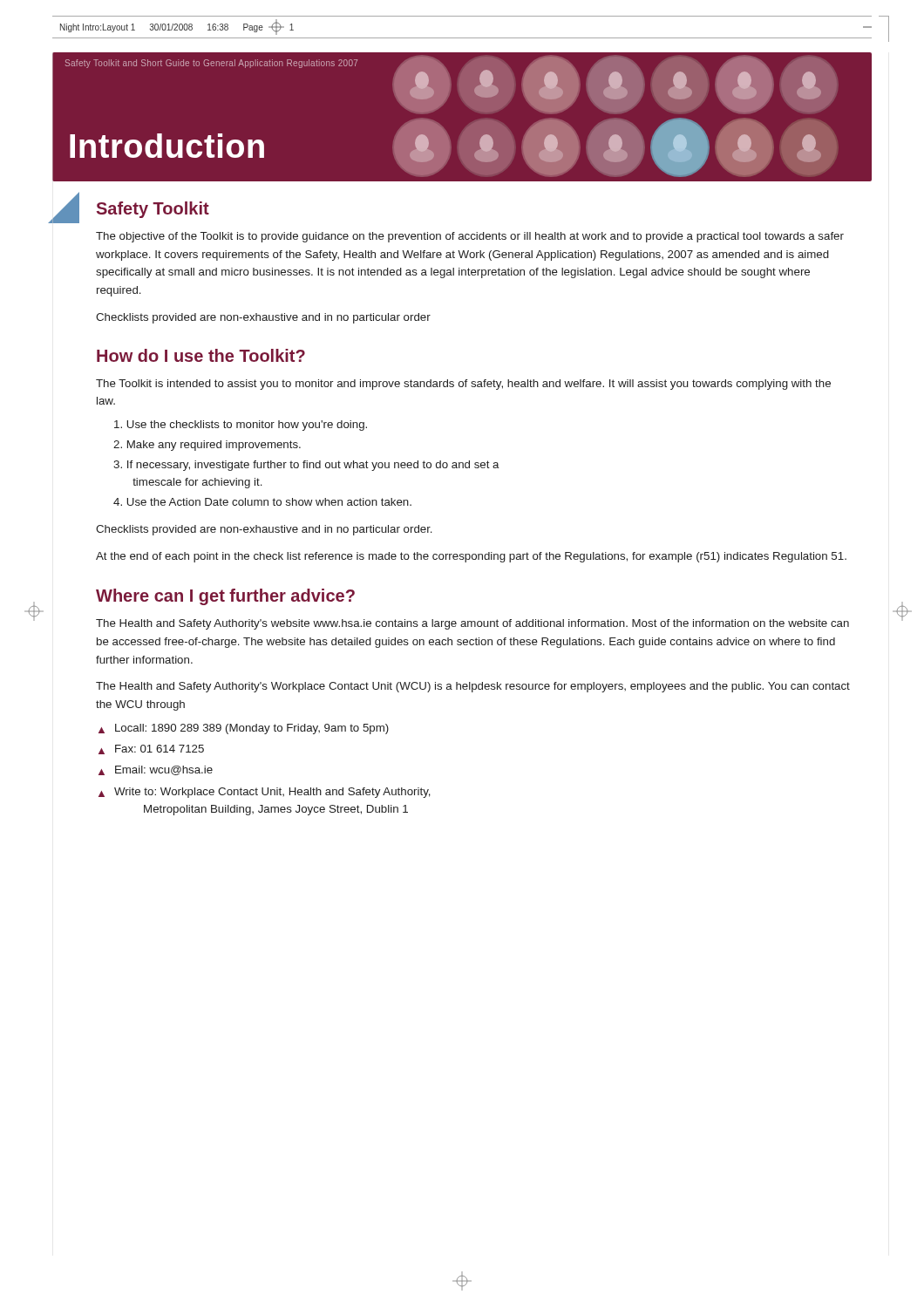Image resolution: width=924 pixels, height=1308 pixels.
Task: Click on the text block that reads "The objective of the"
Action: pos(470,263)
